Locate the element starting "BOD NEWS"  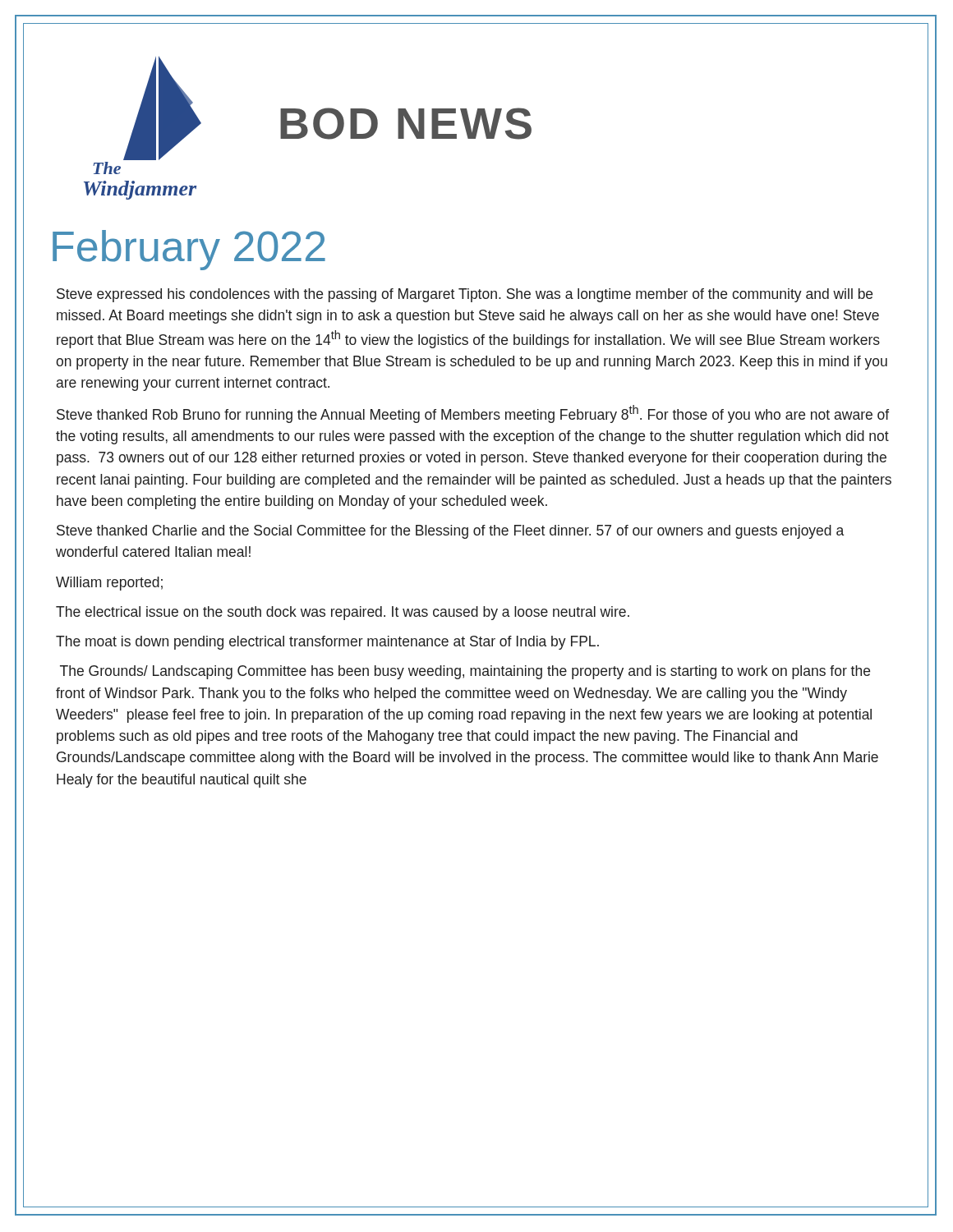point(406,123)
